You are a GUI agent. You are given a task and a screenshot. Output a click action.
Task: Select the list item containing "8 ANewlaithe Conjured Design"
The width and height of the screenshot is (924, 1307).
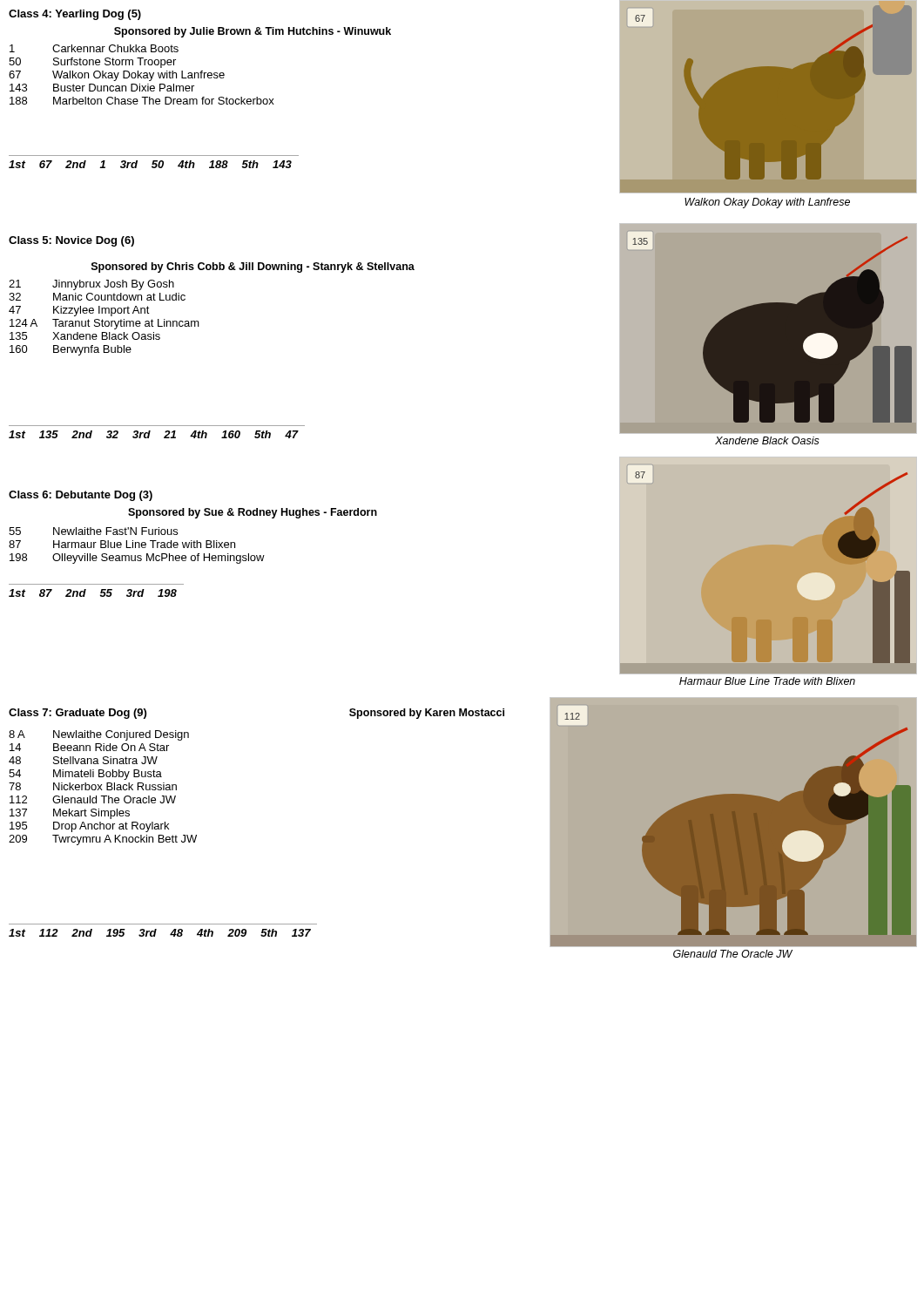click(x=99, y=734)
